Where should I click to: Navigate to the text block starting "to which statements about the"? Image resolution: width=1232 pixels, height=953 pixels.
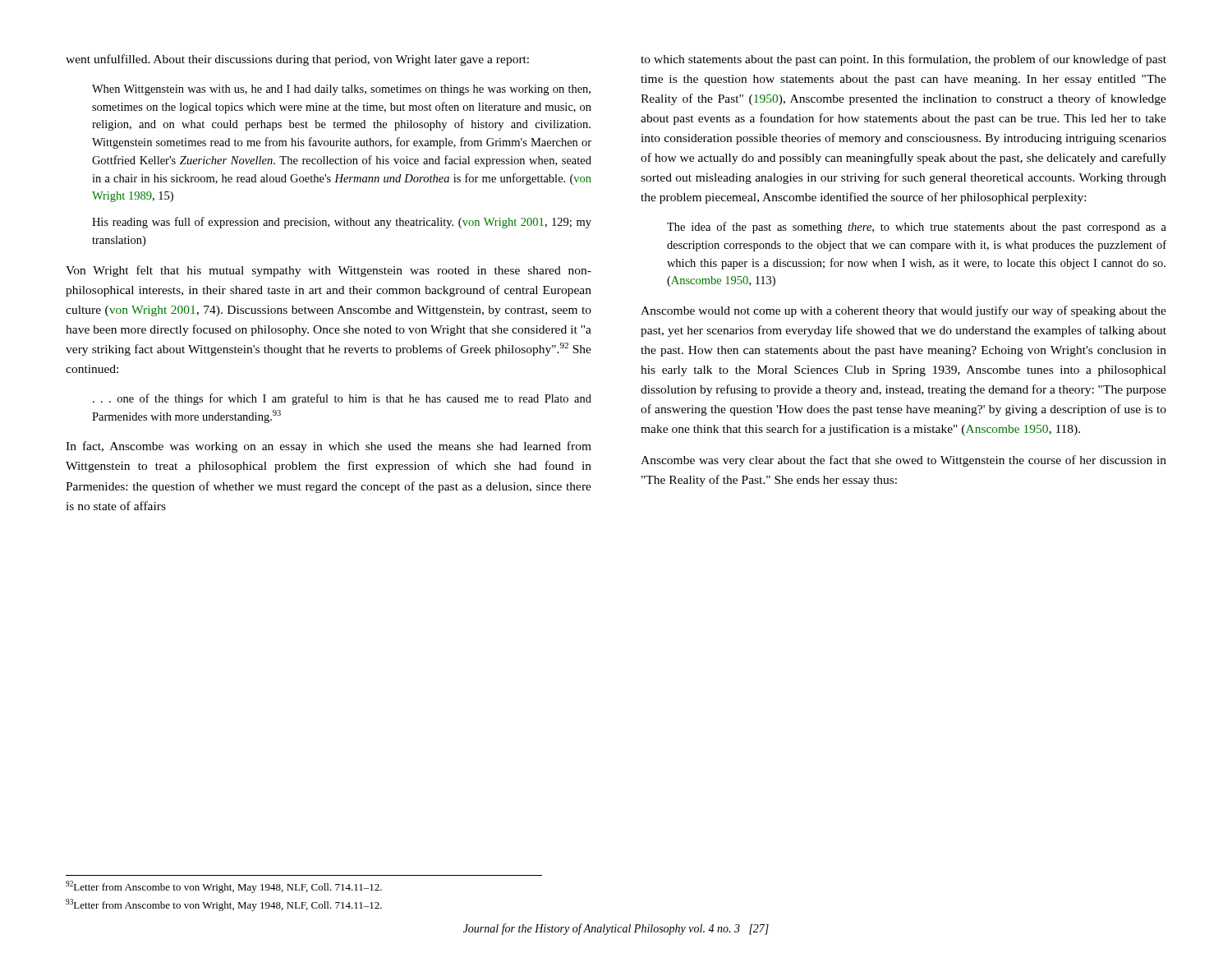[903, 128]
